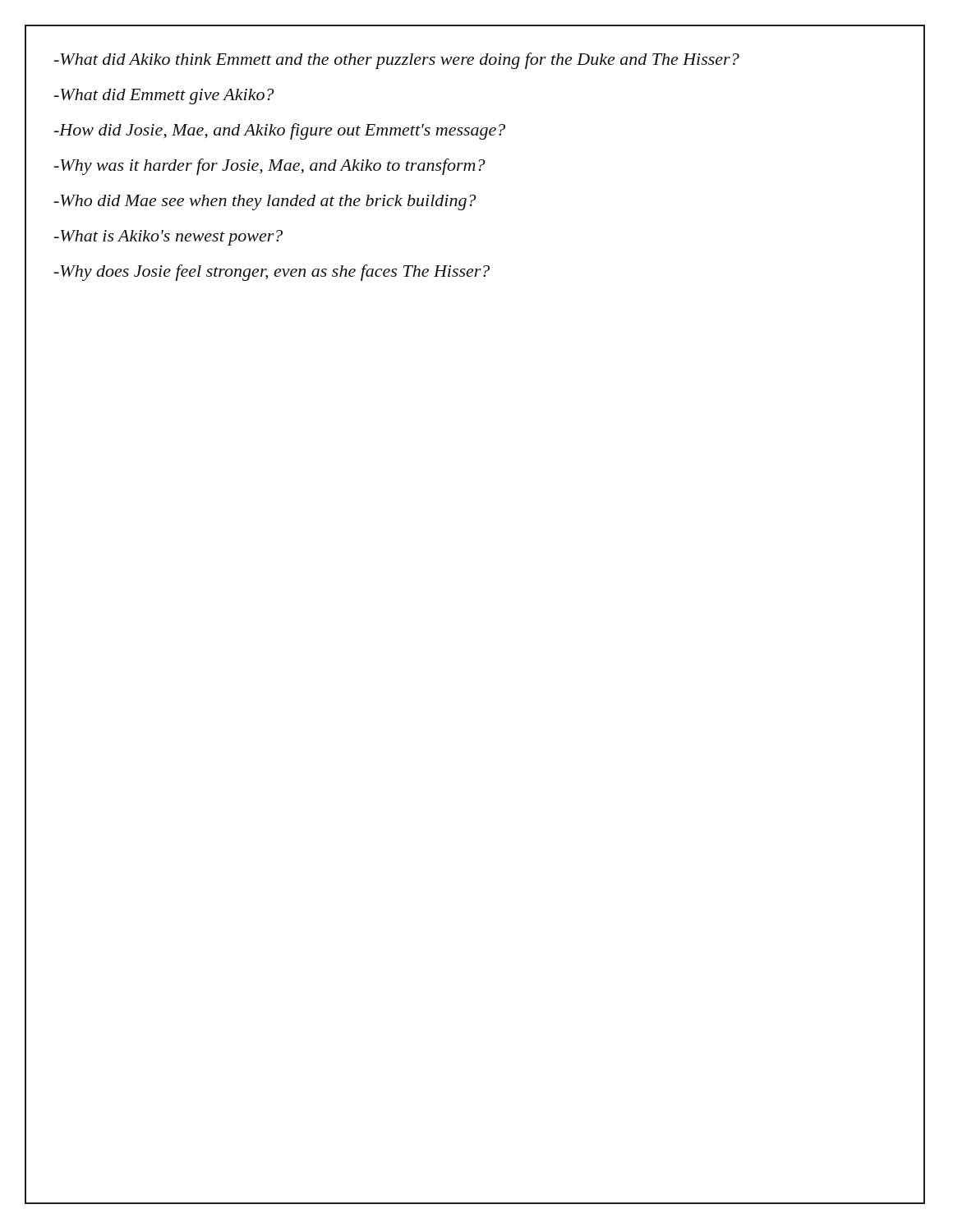The height and width of the screenshot is (1232, 953).
Task: Point to the block beginning "-Who did Mae see when they"
Action: pos(265,200)
